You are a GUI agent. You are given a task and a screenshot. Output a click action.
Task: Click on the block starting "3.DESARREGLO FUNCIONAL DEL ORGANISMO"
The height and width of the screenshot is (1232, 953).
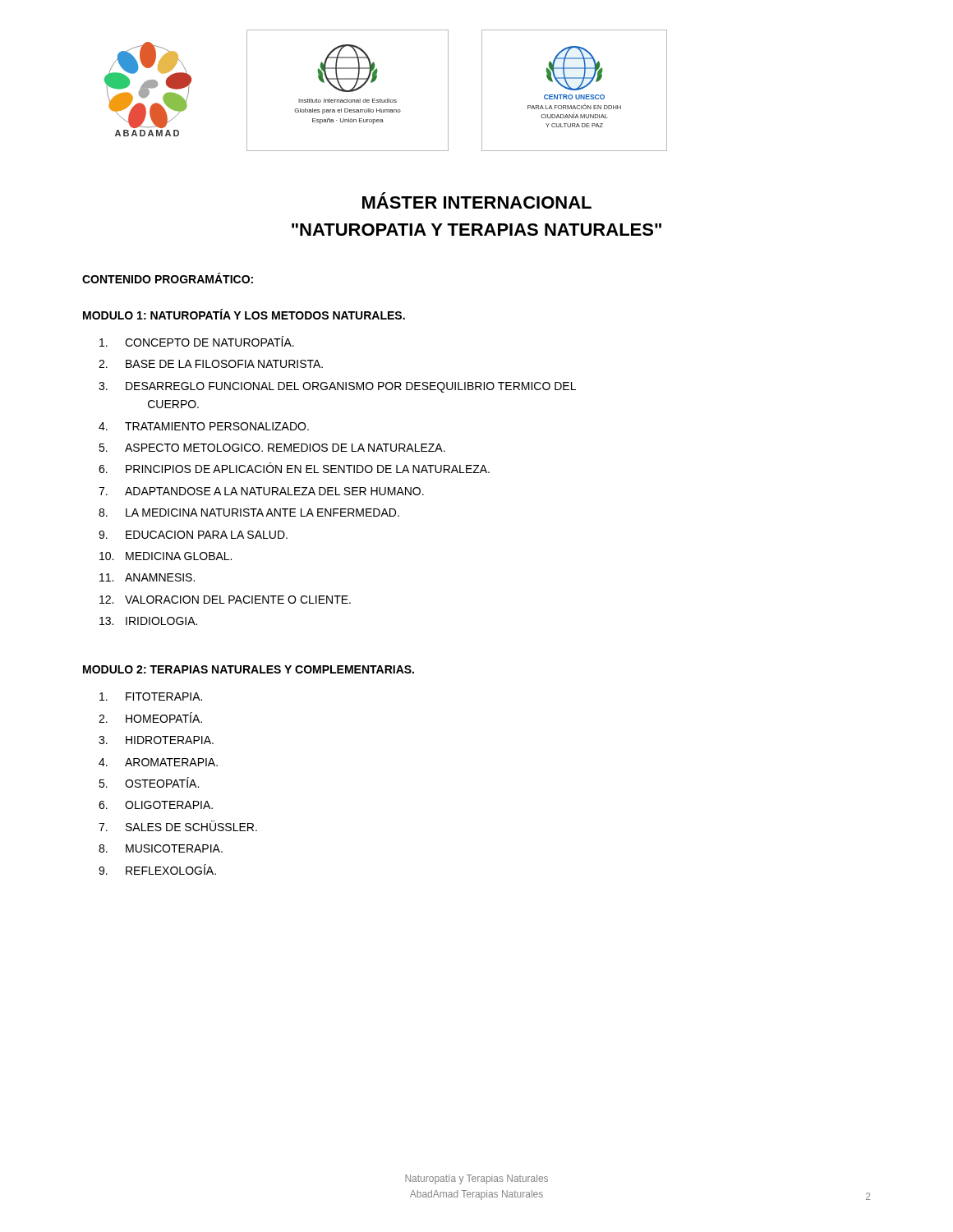coord(337,395)
